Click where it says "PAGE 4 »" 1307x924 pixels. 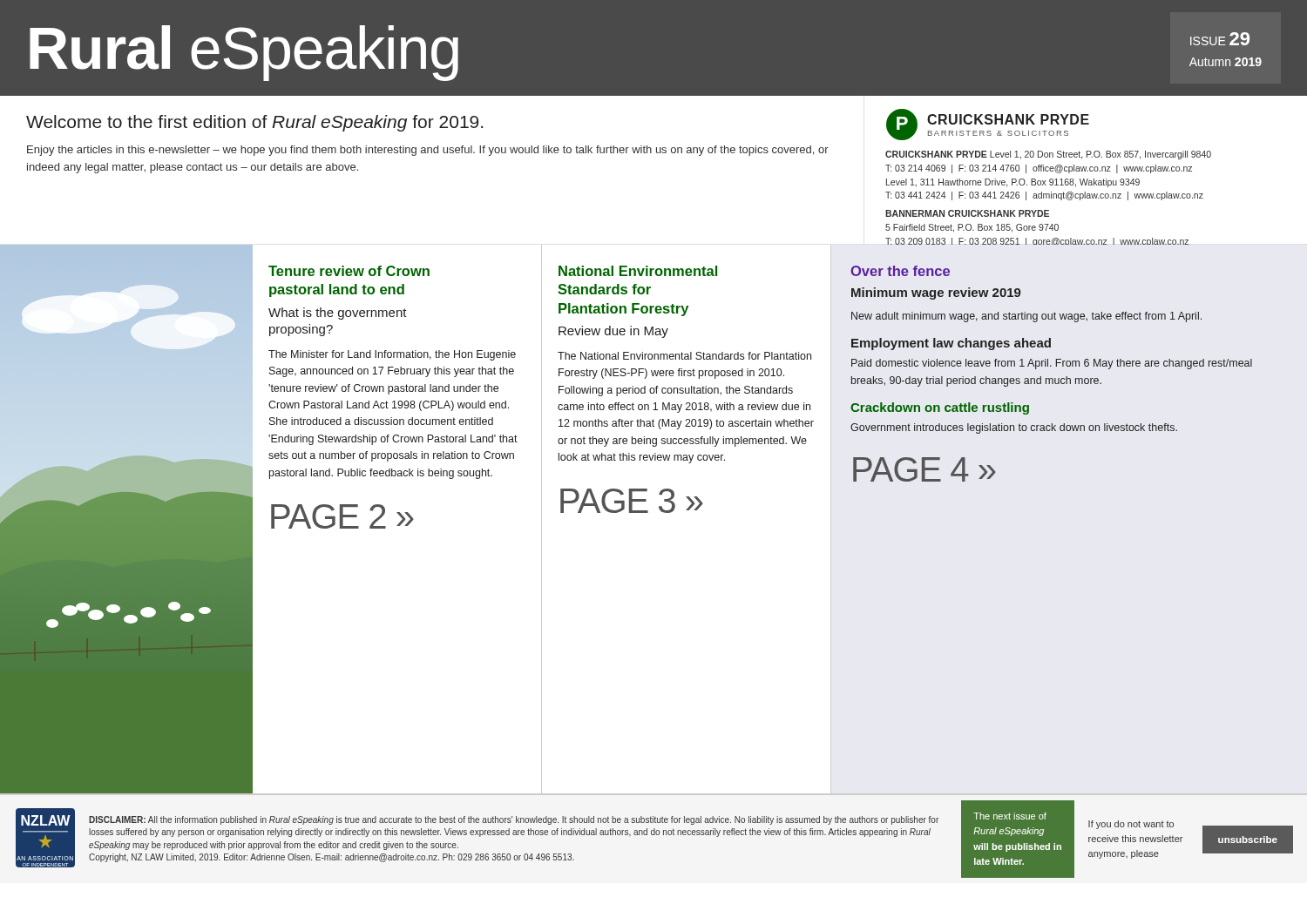(923, 470)
